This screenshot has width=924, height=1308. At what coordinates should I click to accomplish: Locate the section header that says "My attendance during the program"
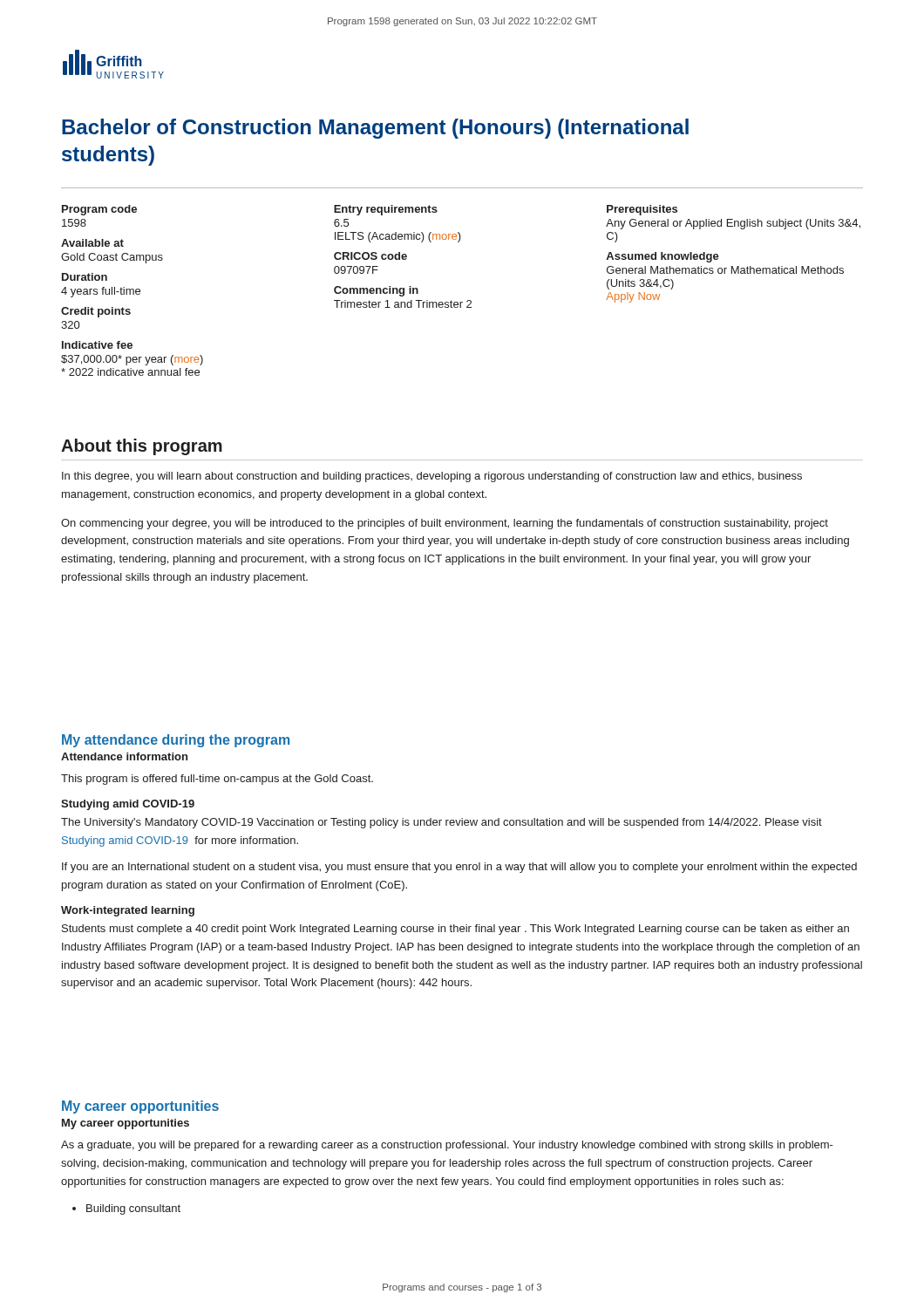[x=176, y=741]
